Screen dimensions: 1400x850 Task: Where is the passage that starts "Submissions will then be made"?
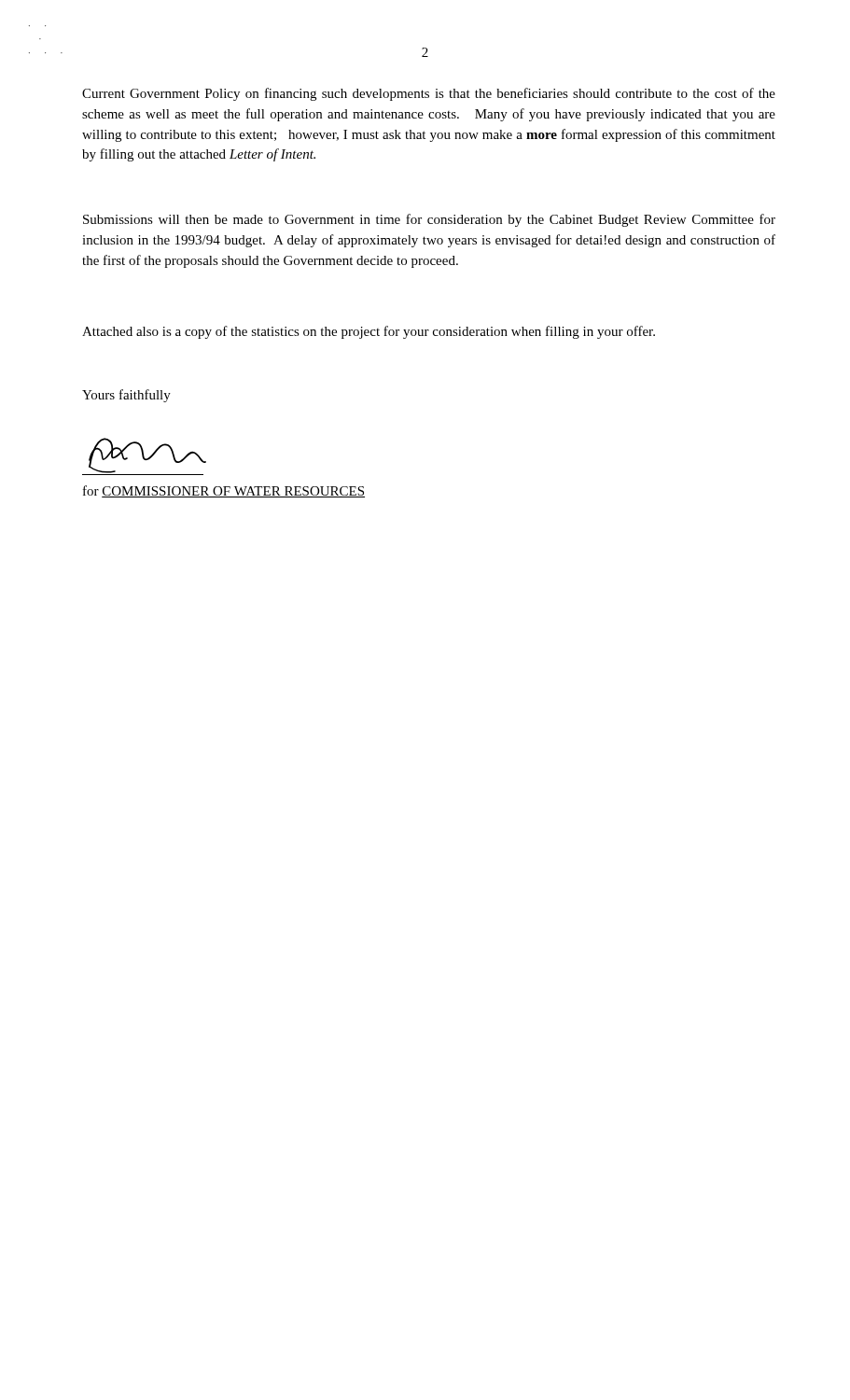coord(429,240)
